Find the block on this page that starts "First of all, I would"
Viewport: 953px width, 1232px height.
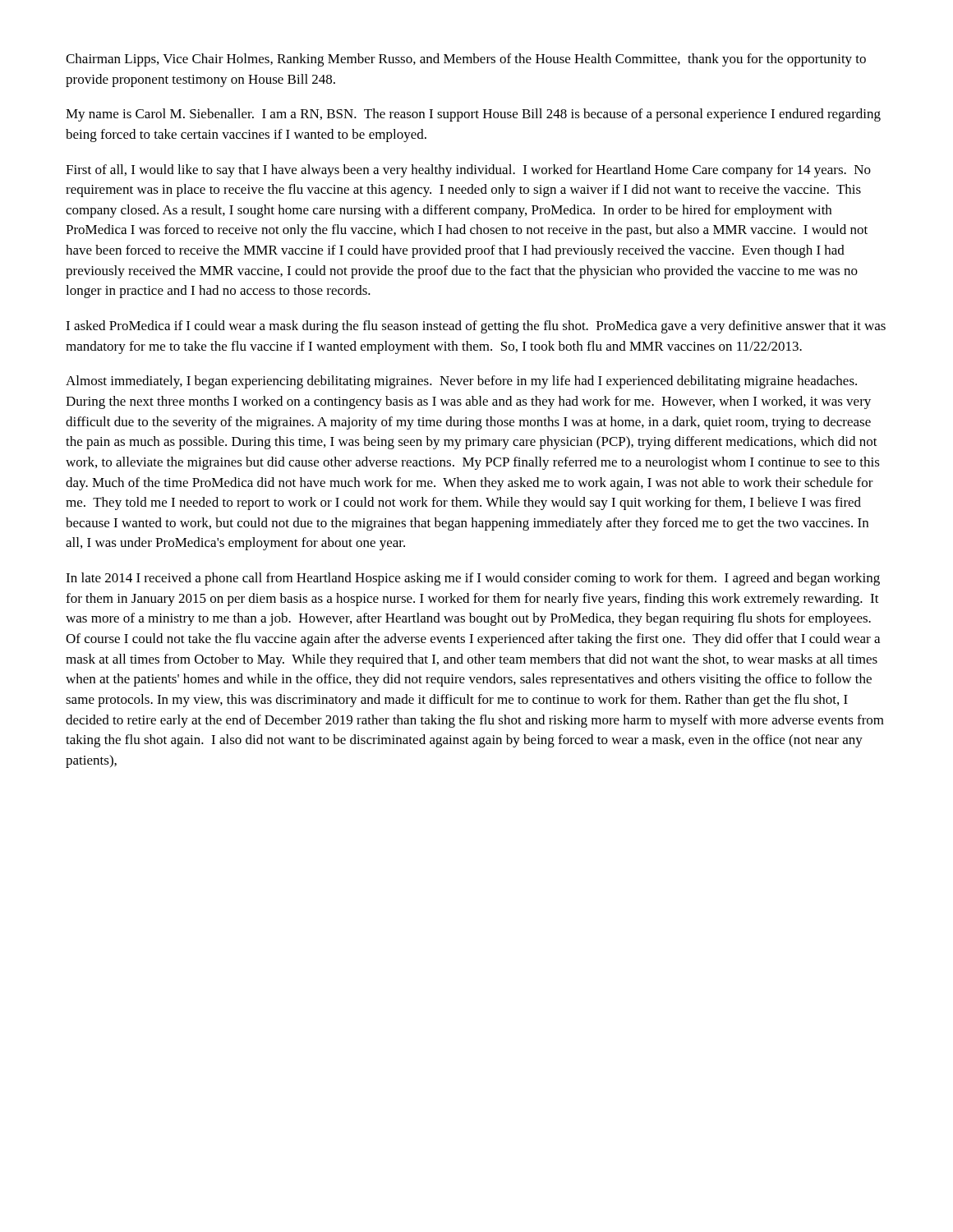coord(468,230)
